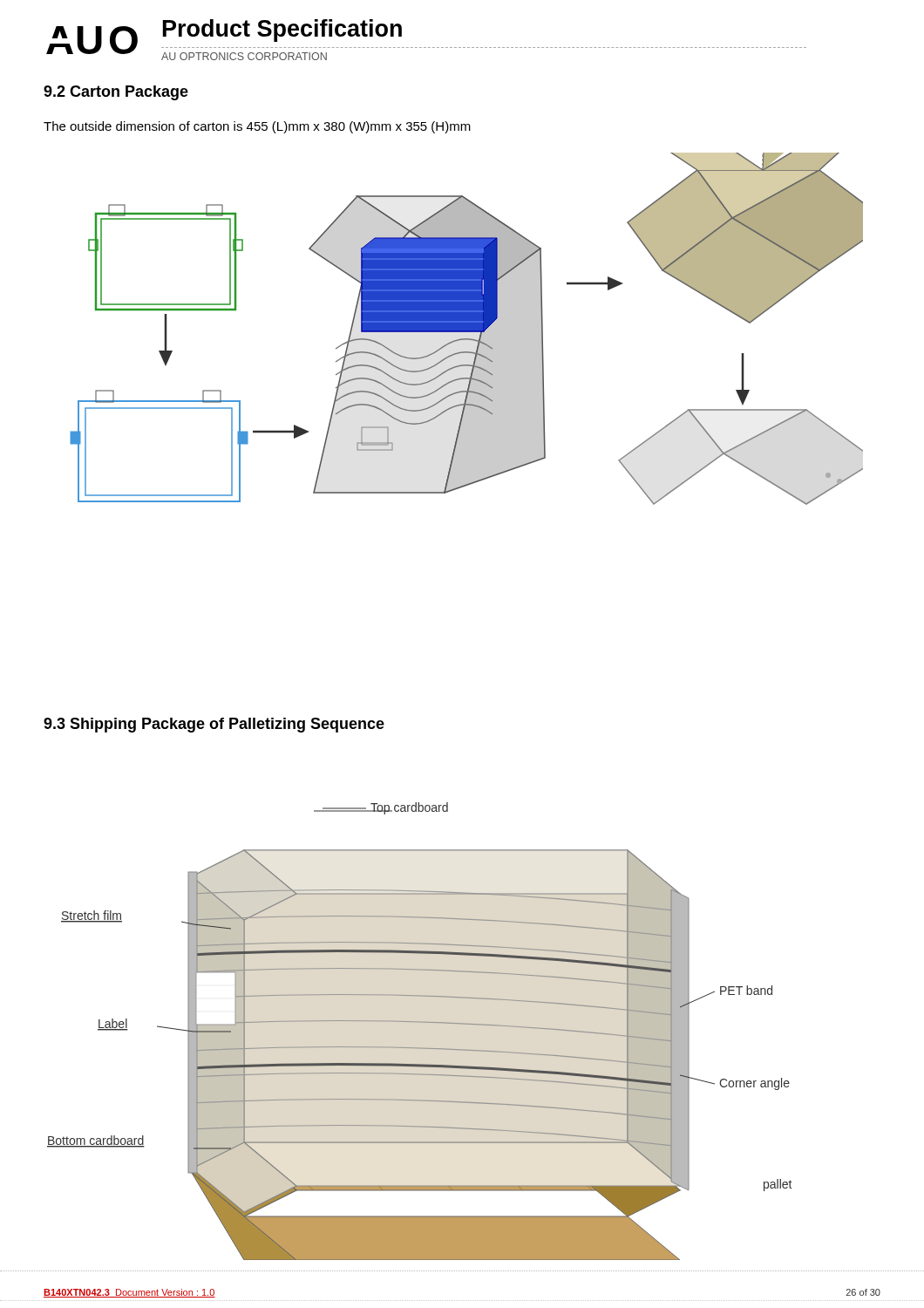The image size is (924, 1308).
Task: Select the text block starting "9.3 Shipping Package"
Action: pos(214,724)
